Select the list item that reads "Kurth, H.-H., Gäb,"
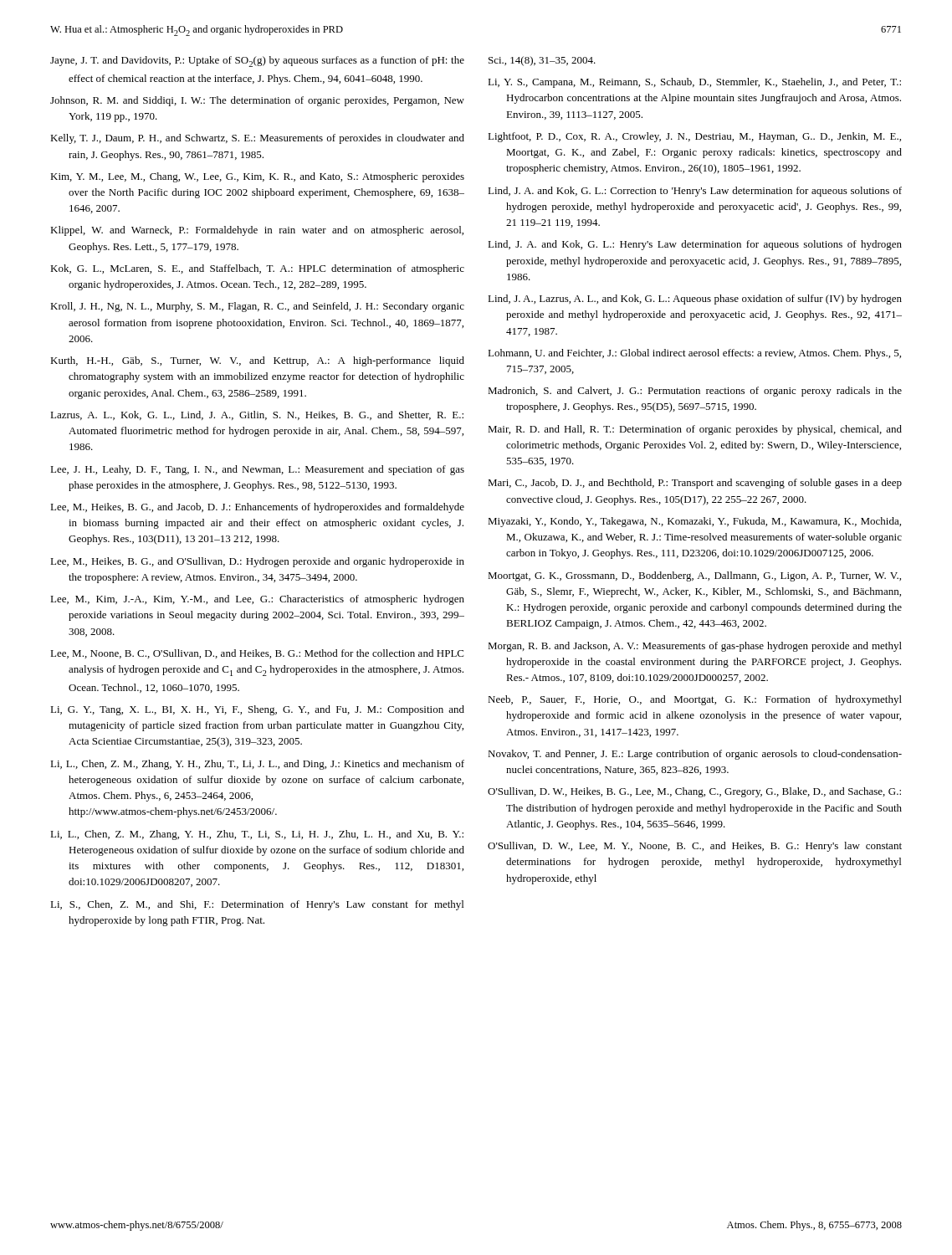This screenshot has width=952, height=1255. tap(257, 376)
